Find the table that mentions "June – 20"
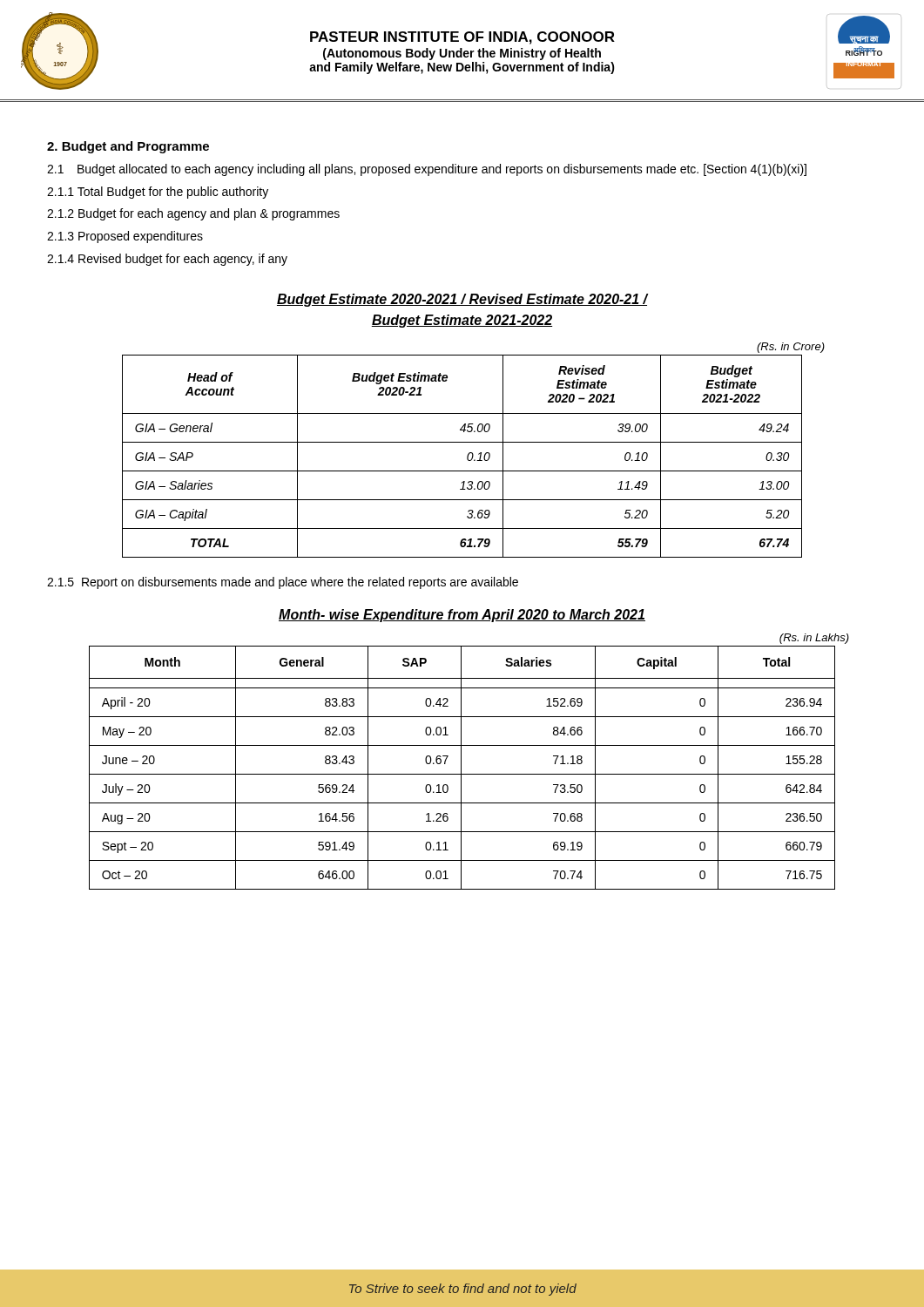Image resolution: width=924 pixels, height=1307 pixels. (x=462, y=768)
